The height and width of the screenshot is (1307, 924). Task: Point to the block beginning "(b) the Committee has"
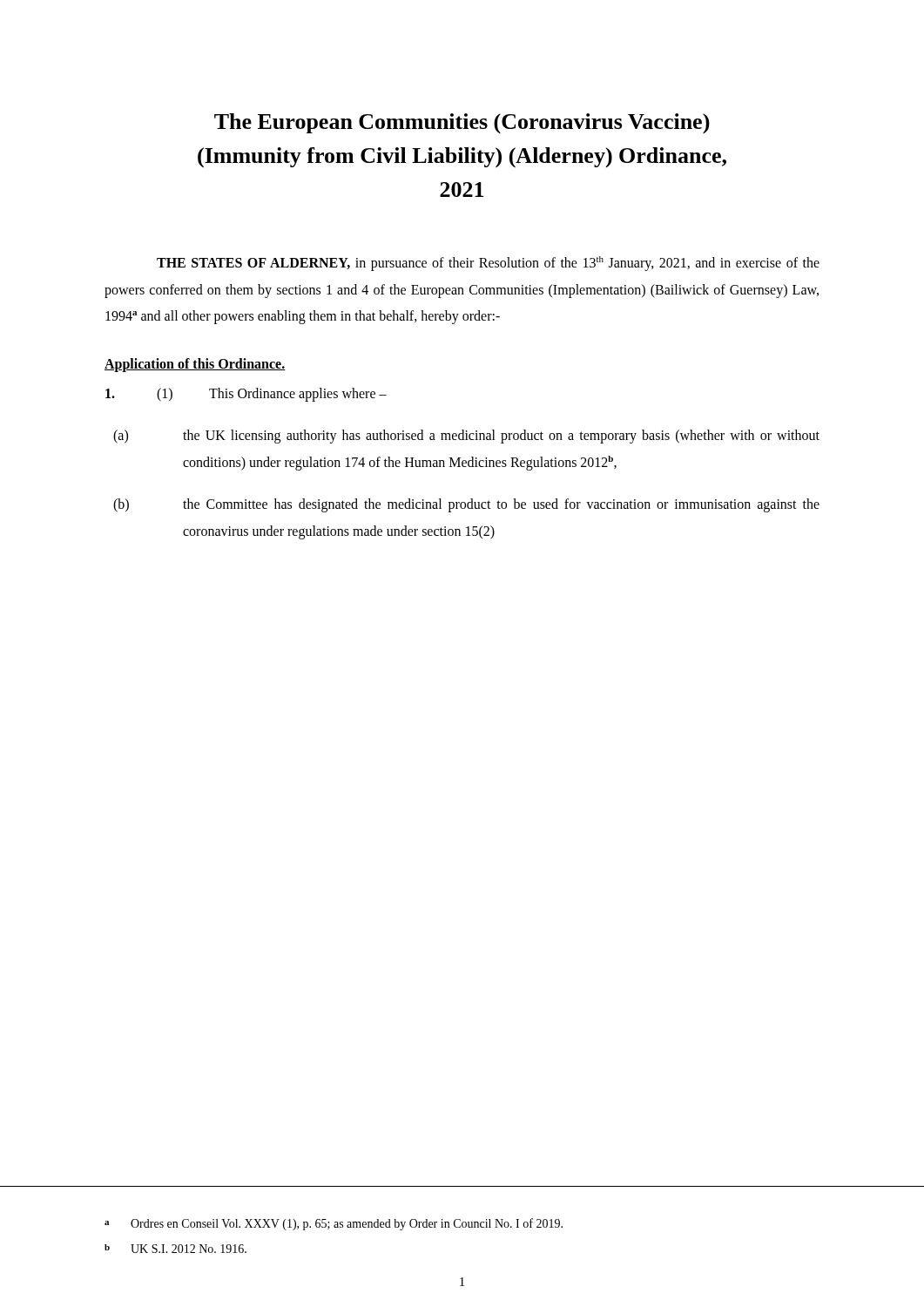pyautogui.click(x=462, y=518)
